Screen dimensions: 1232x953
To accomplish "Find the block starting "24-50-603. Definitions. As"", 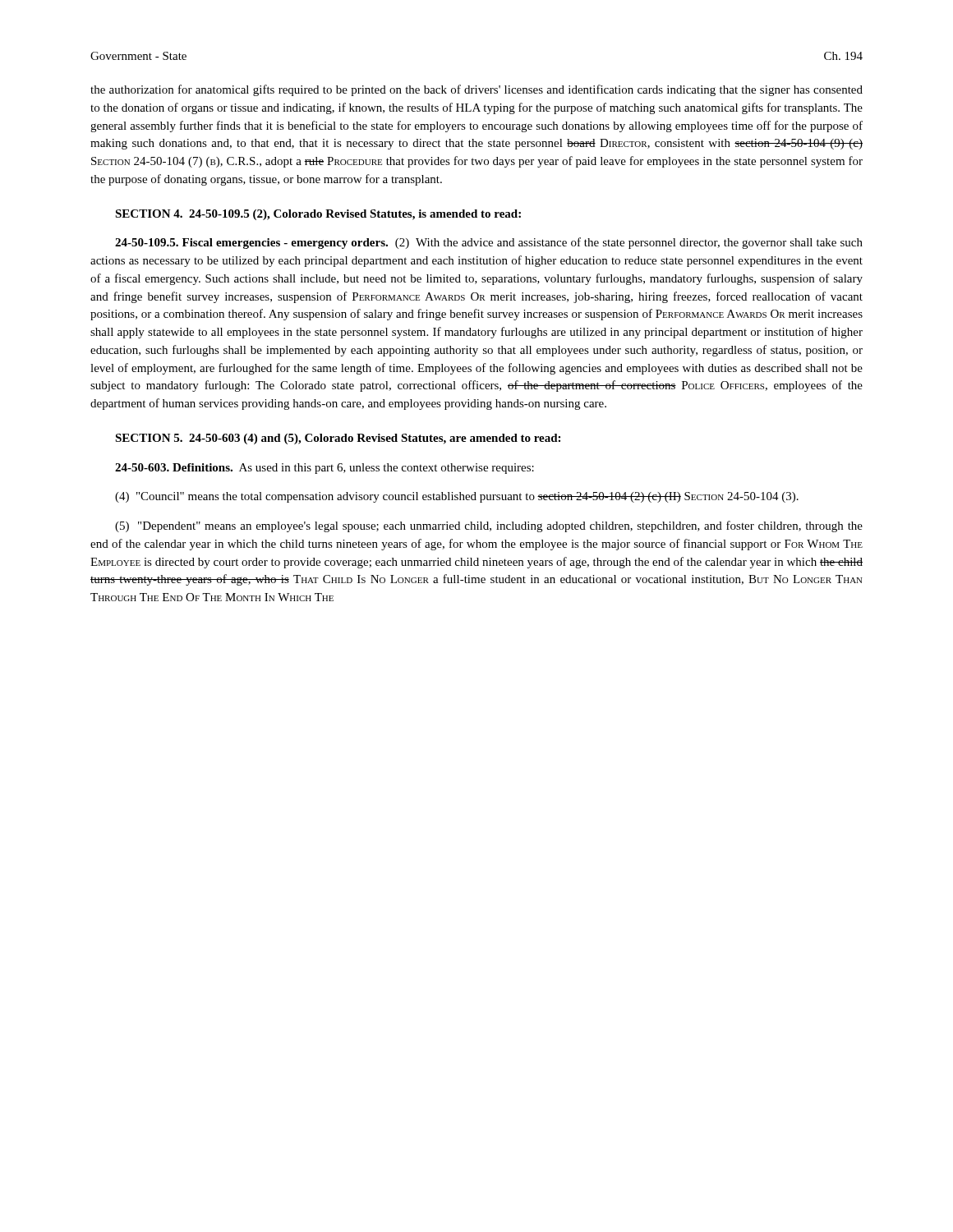I will [476, 468].
